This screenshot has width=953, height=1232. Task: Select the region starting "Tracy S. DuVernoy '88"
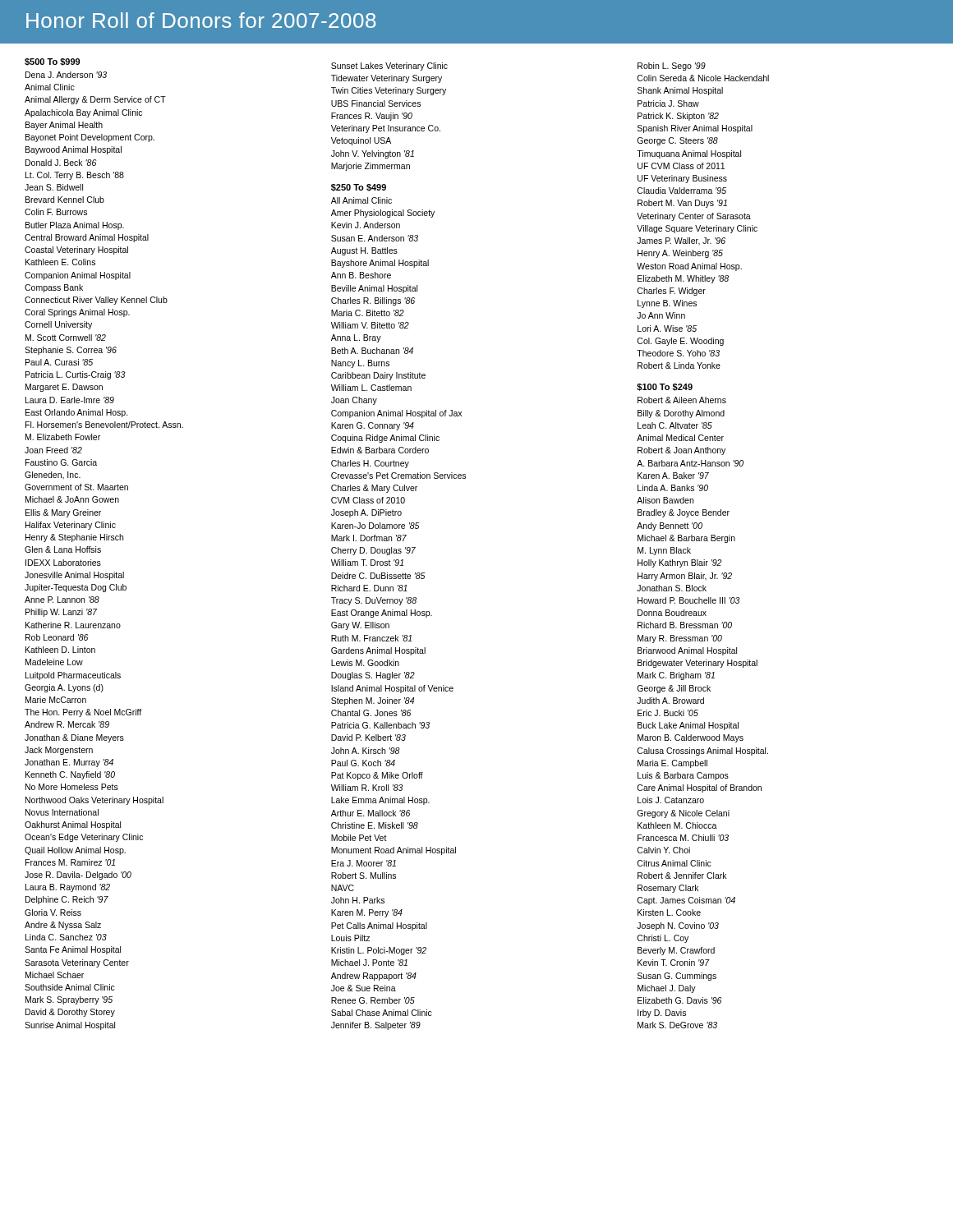(x=374, y=600)
